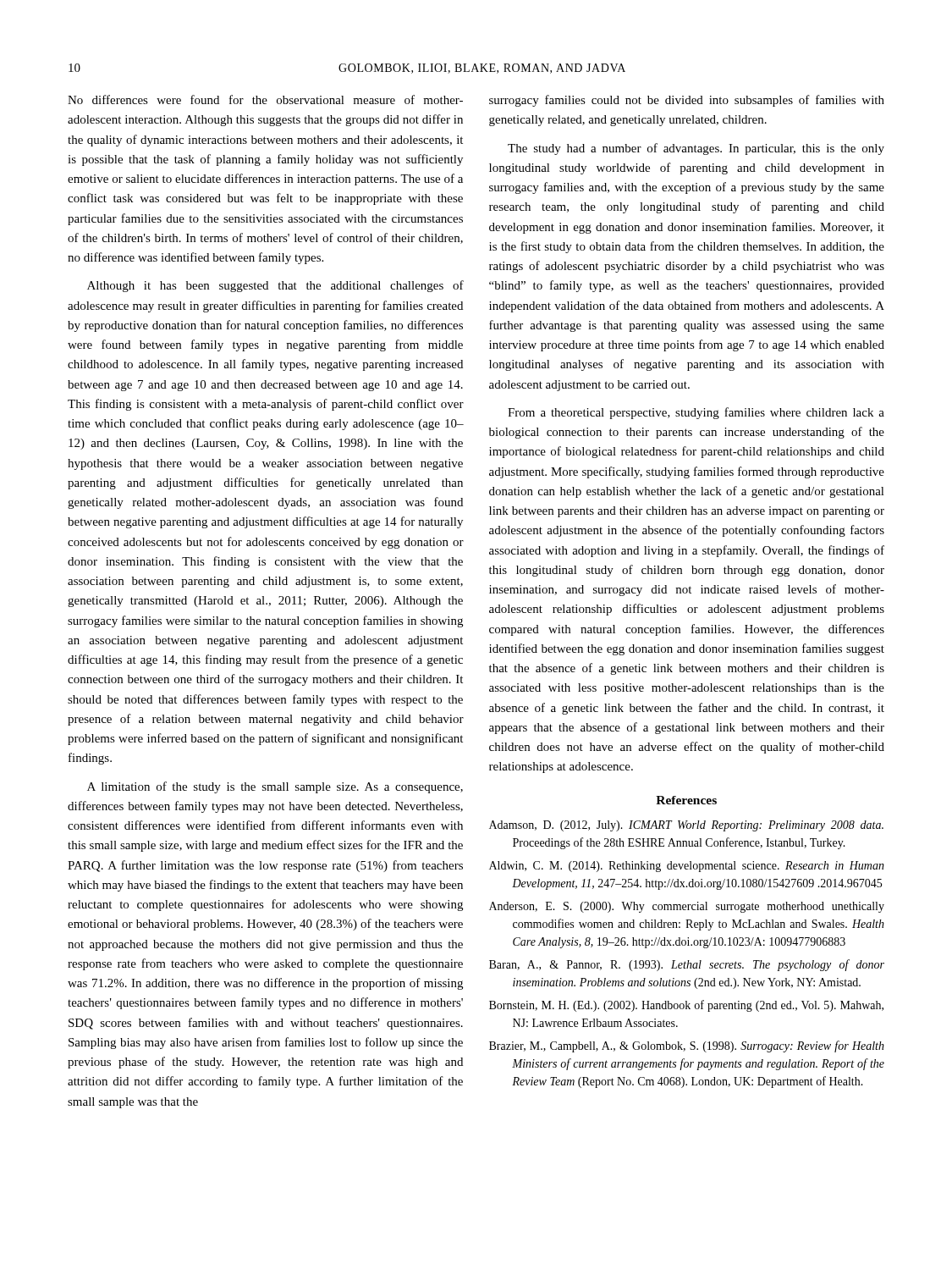
Task: Find the passage starting "Bornstein, M. H. (Ed.). (2002). Handbook"
Action: [686, 1014]
